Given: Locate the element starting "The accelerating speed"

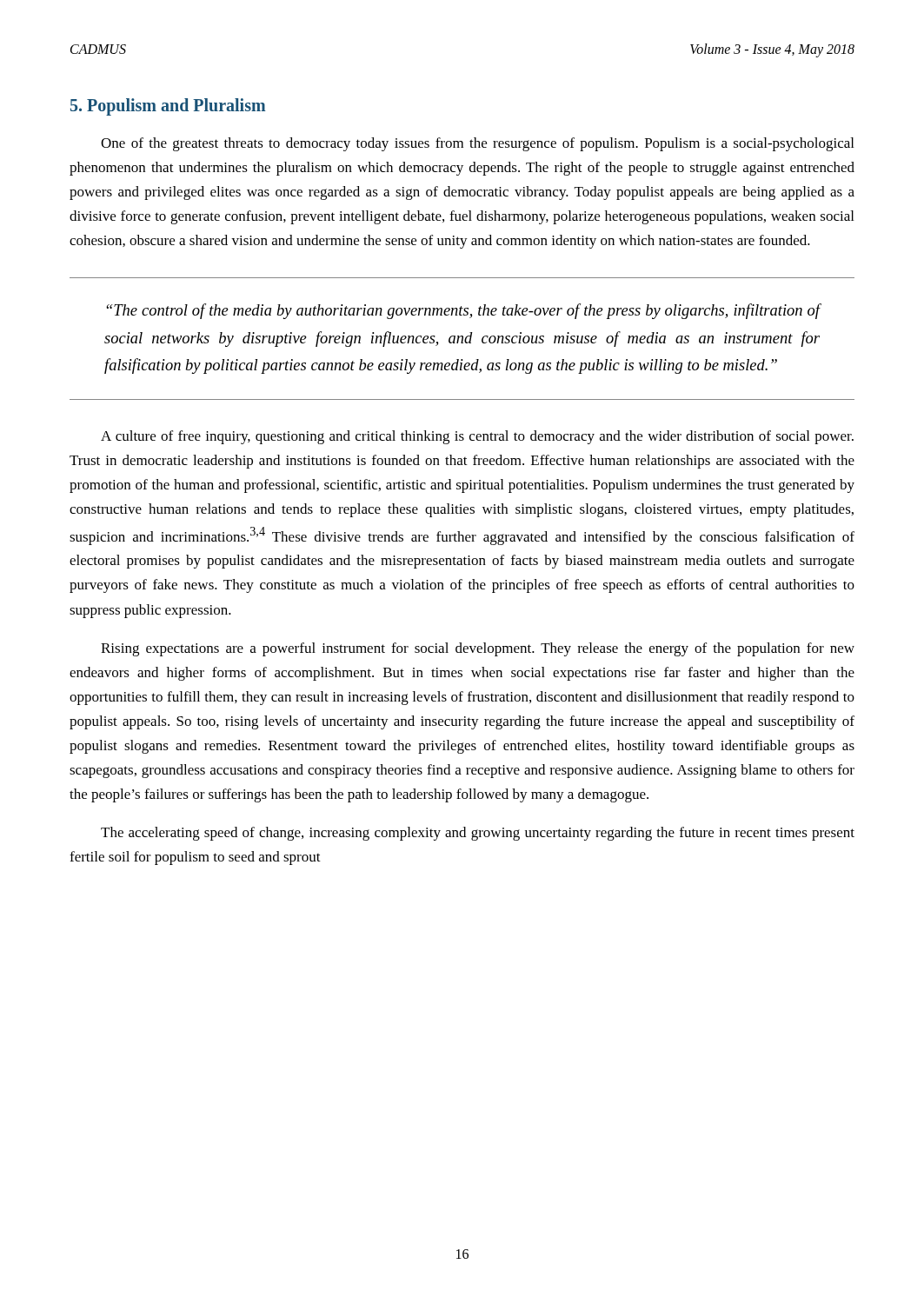Looking at the screenshot, I should (462, 844).
